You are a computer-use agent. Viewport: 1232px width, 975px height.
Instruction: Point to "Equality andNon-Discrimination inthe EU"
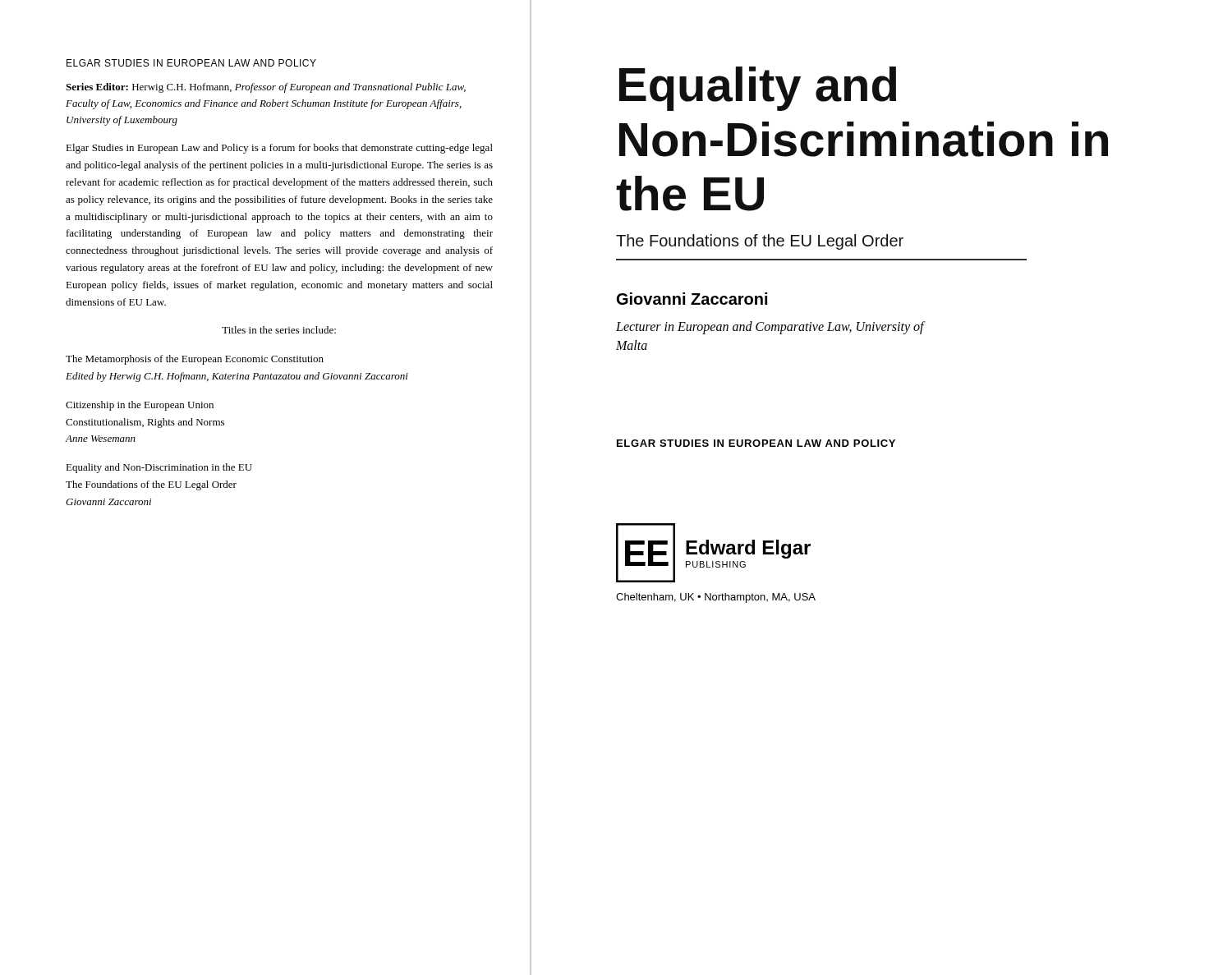pos(863,139)
